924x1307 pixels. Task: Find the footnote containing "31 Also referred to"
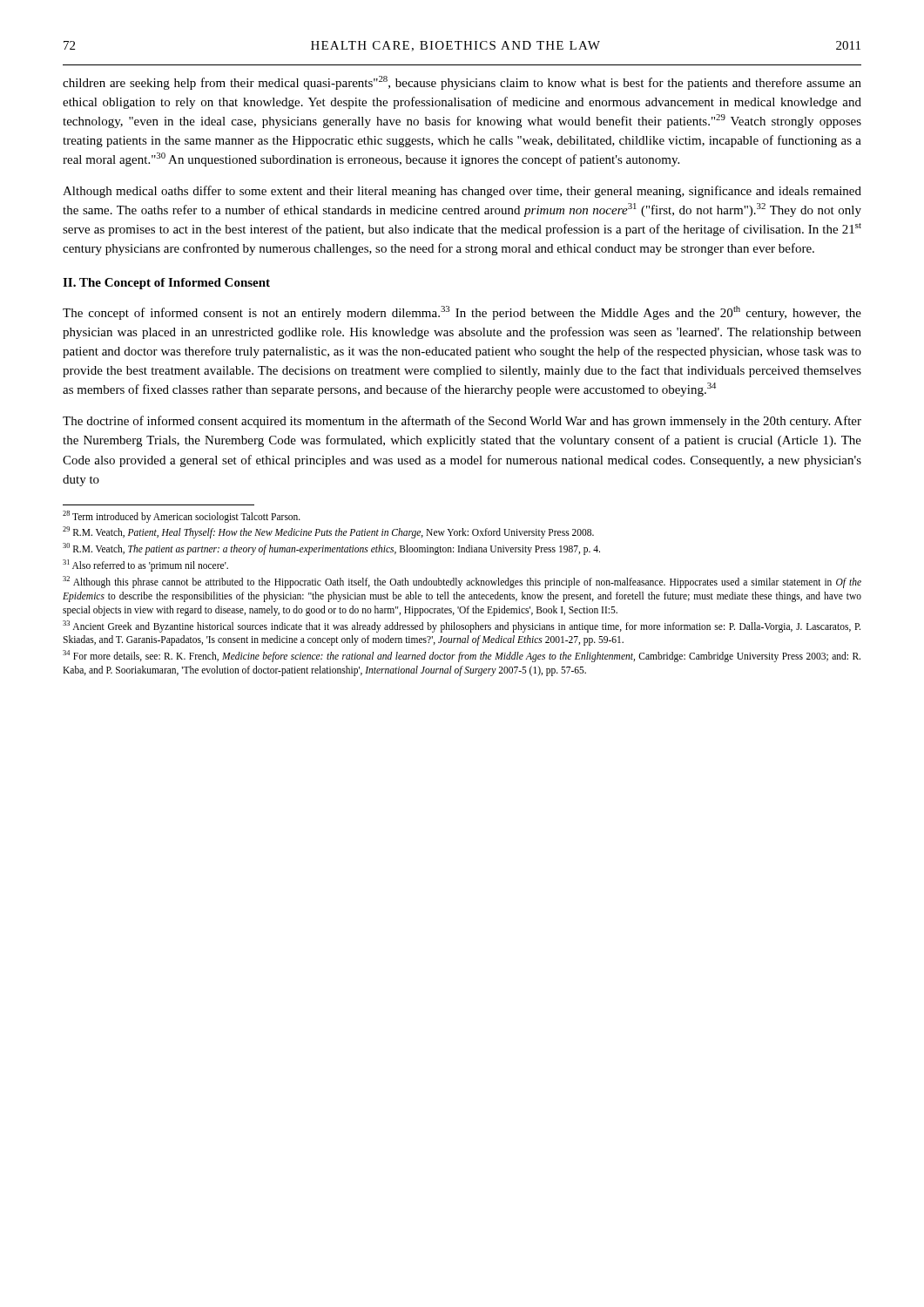(x=146, y=565)
